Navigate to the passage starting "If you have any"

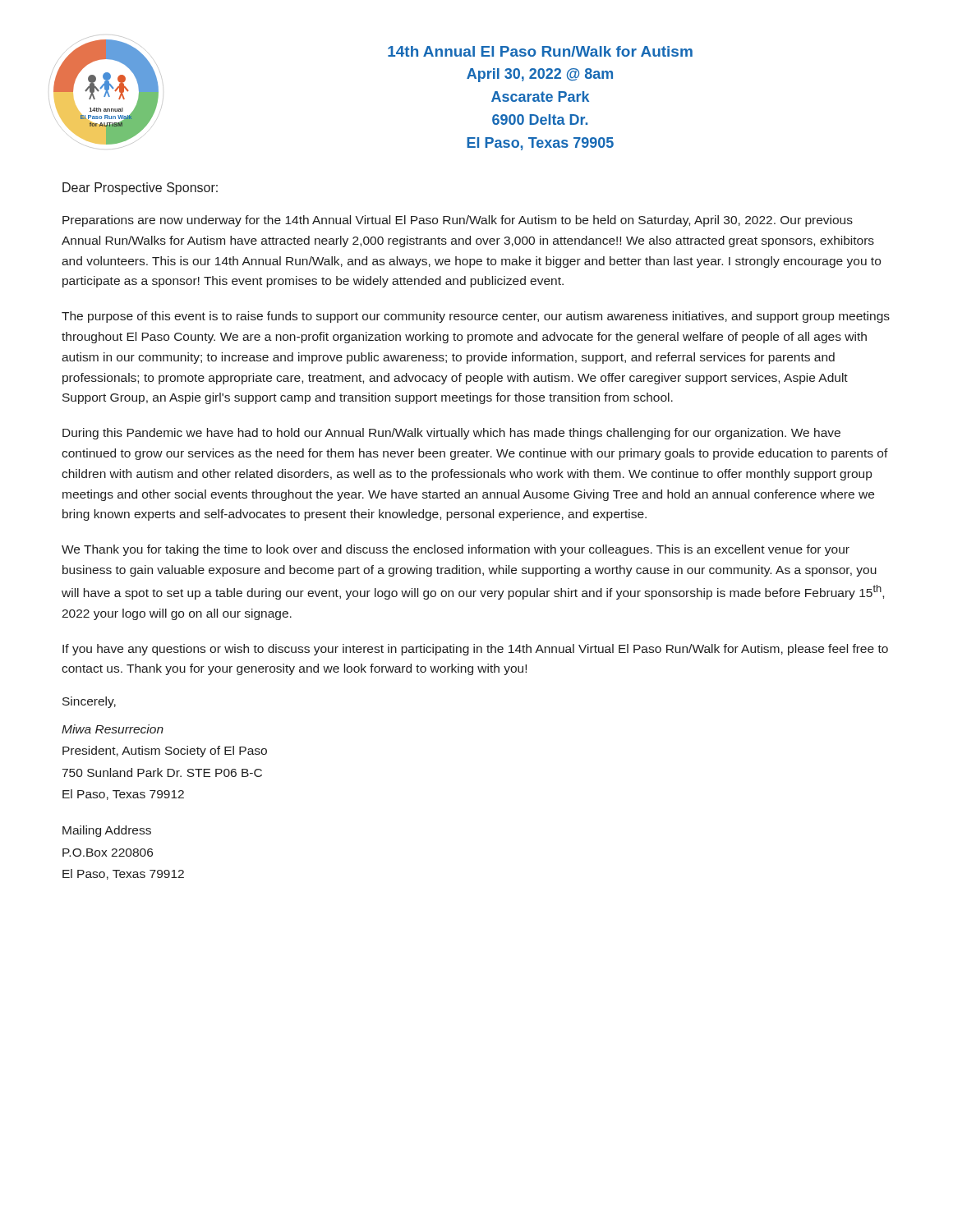(475, 658)
